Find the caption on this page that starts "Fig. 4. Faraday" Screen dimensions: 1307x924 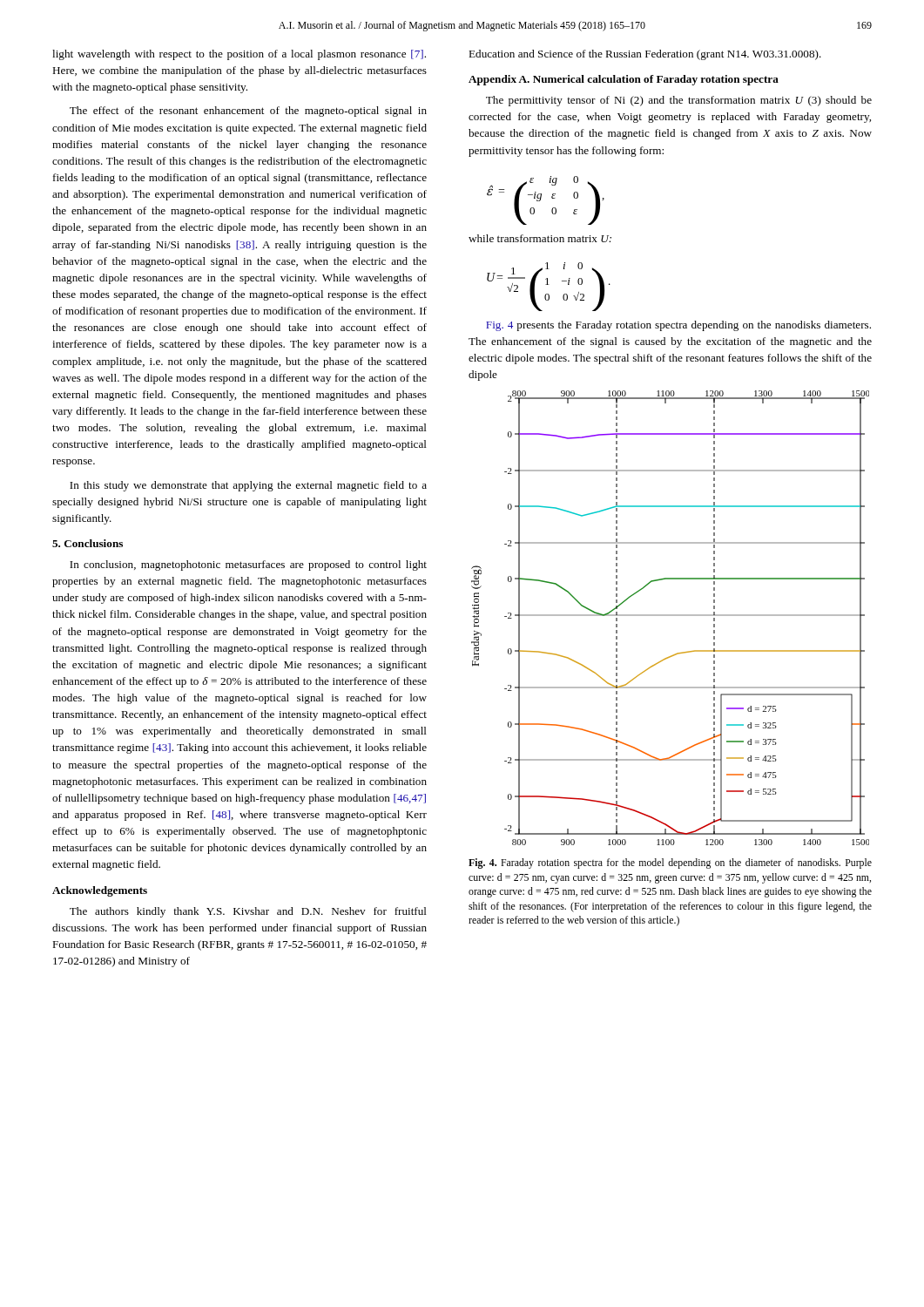670,892
